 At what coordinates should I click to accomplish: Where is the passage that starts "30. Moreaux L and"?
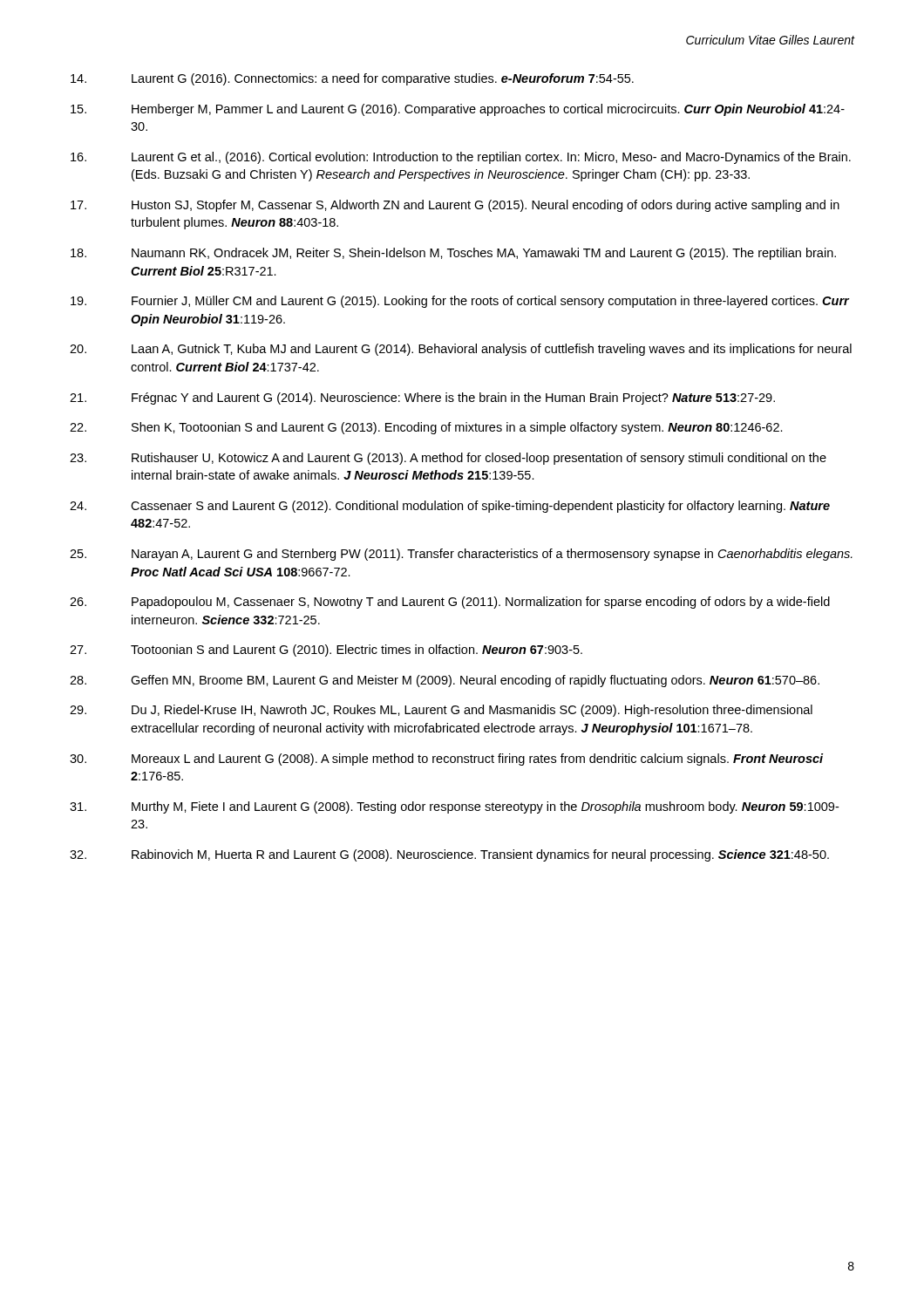click(462, 768)
